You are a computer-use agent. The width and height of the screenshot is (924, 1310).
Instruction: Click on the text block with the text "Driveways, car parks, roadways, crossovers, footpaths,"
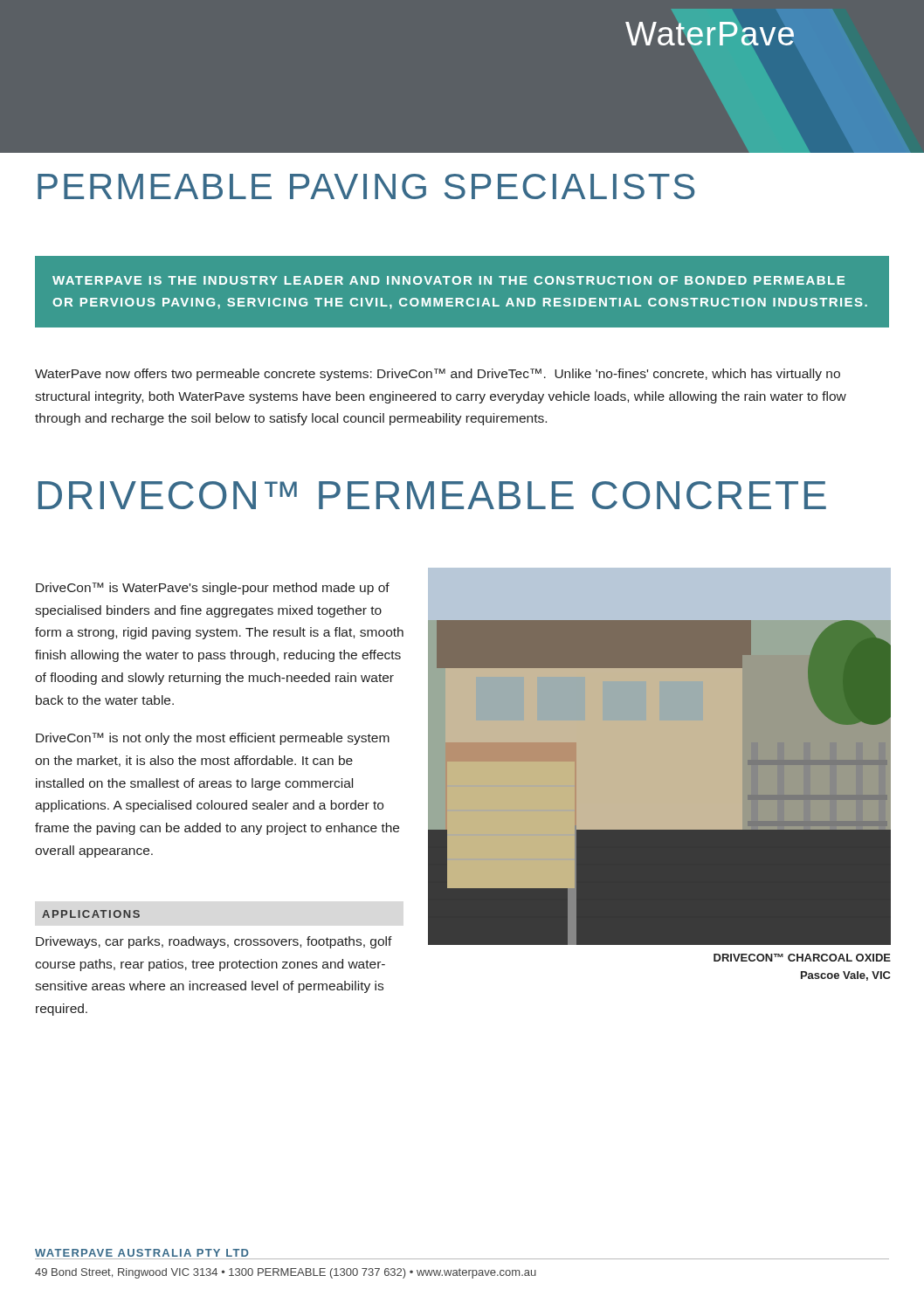point(213,975)
